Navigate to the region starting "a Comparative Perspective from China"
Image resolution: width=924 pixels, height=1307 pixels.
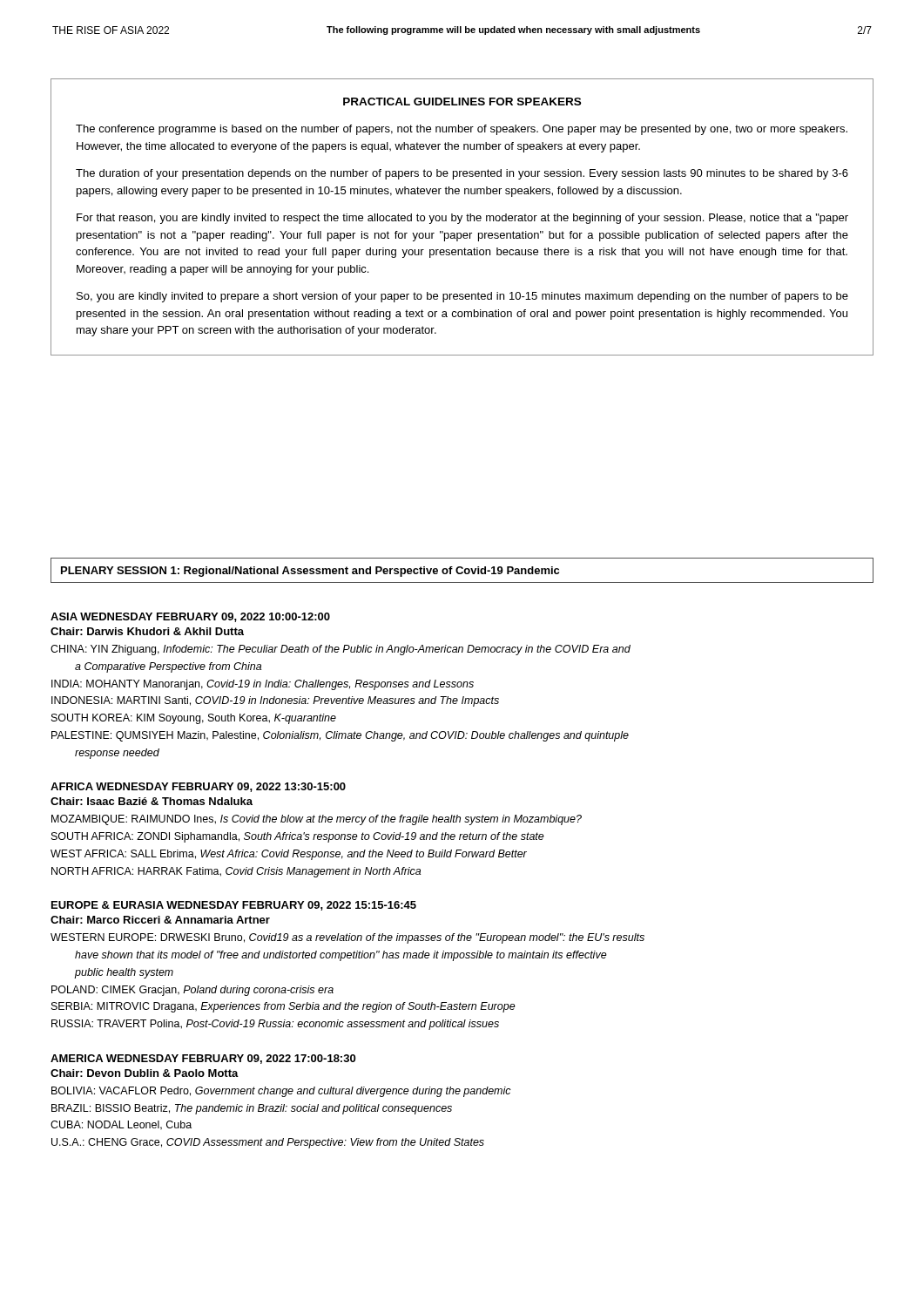[x=168, y=666]
